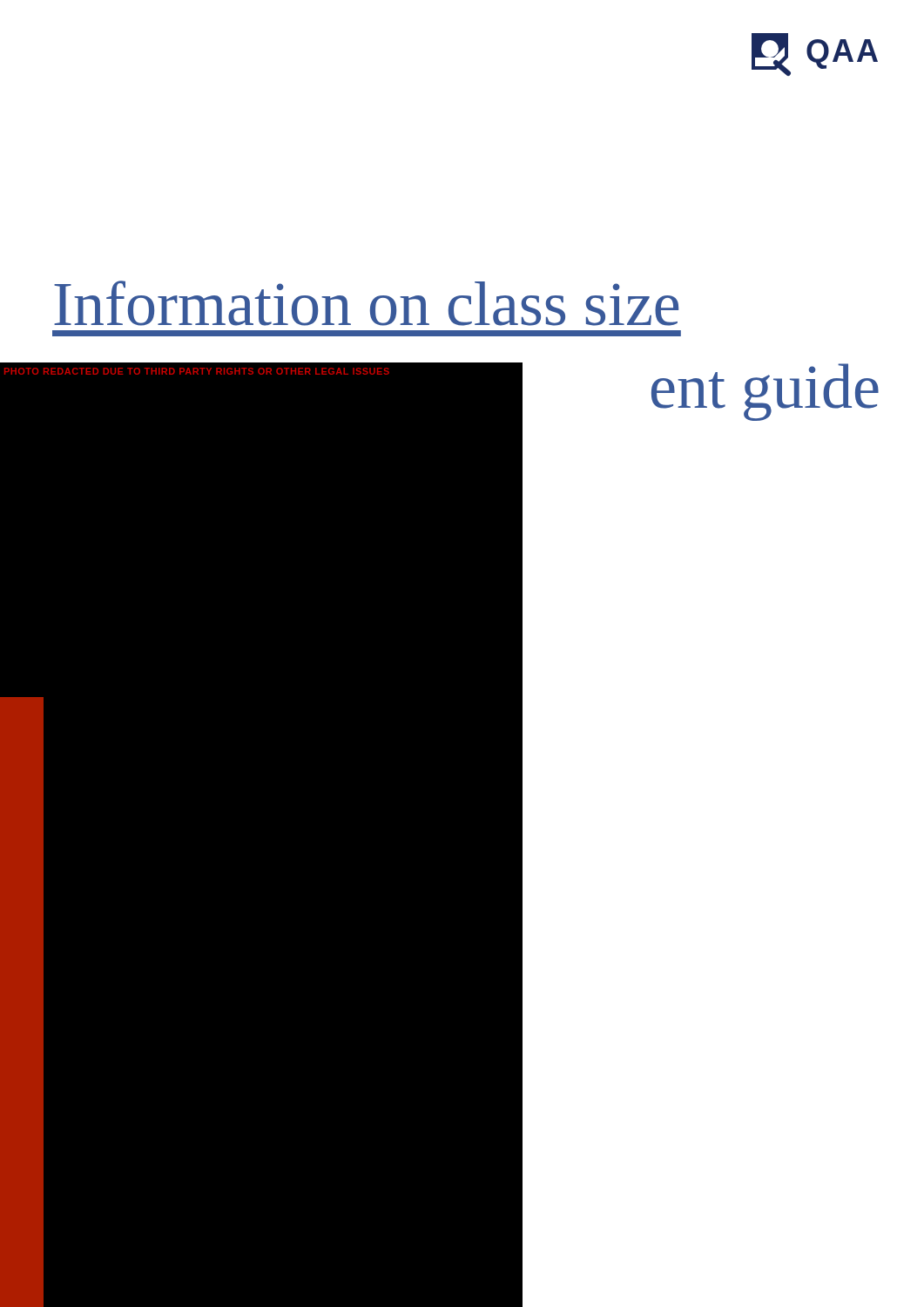This screenshot has height=1307, width=924.
Task: Point to the title beginning "Information on class"
Action: coord(367,305)
